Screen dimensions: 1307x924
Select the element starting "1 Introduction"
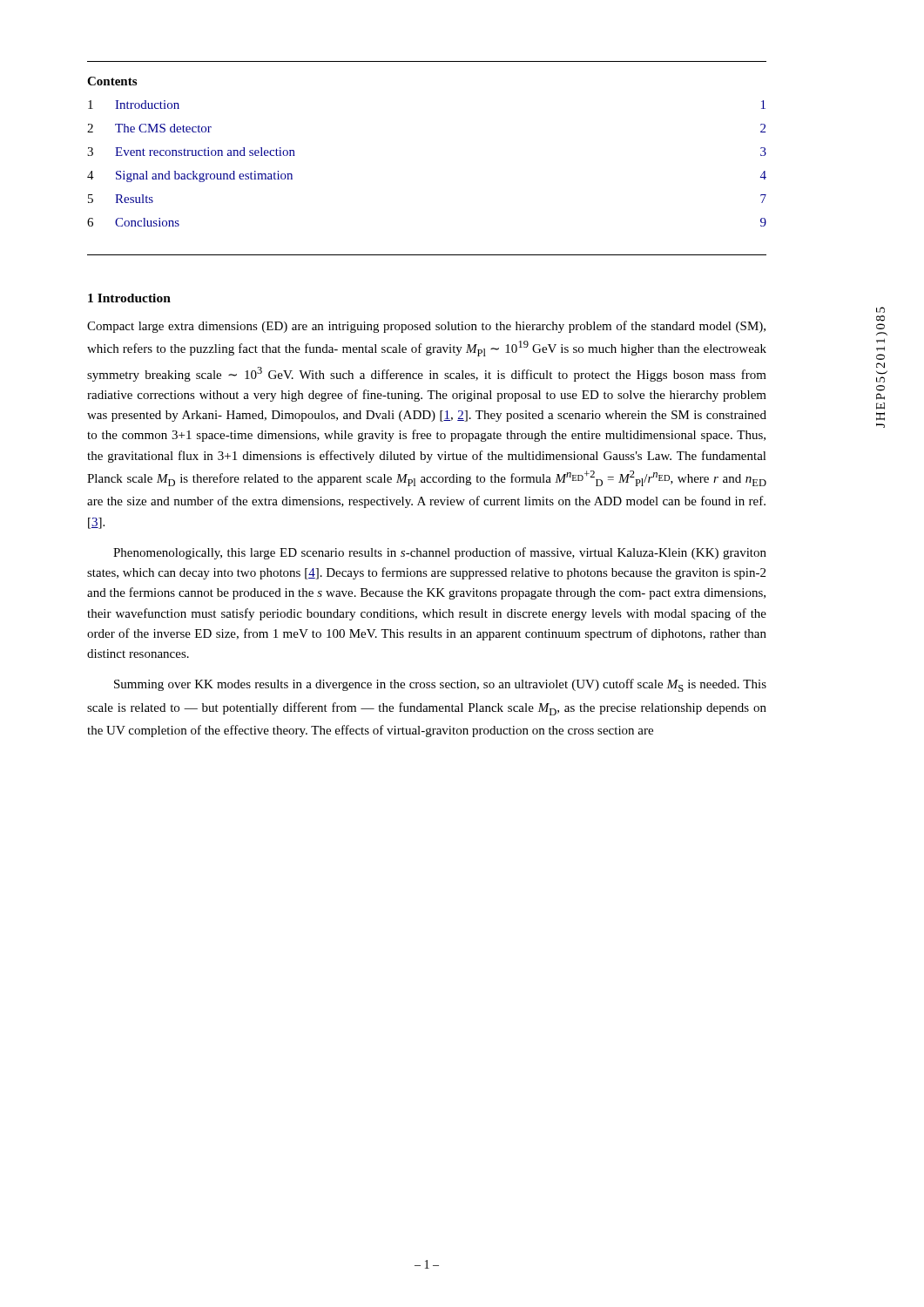[x=129, y=298]
